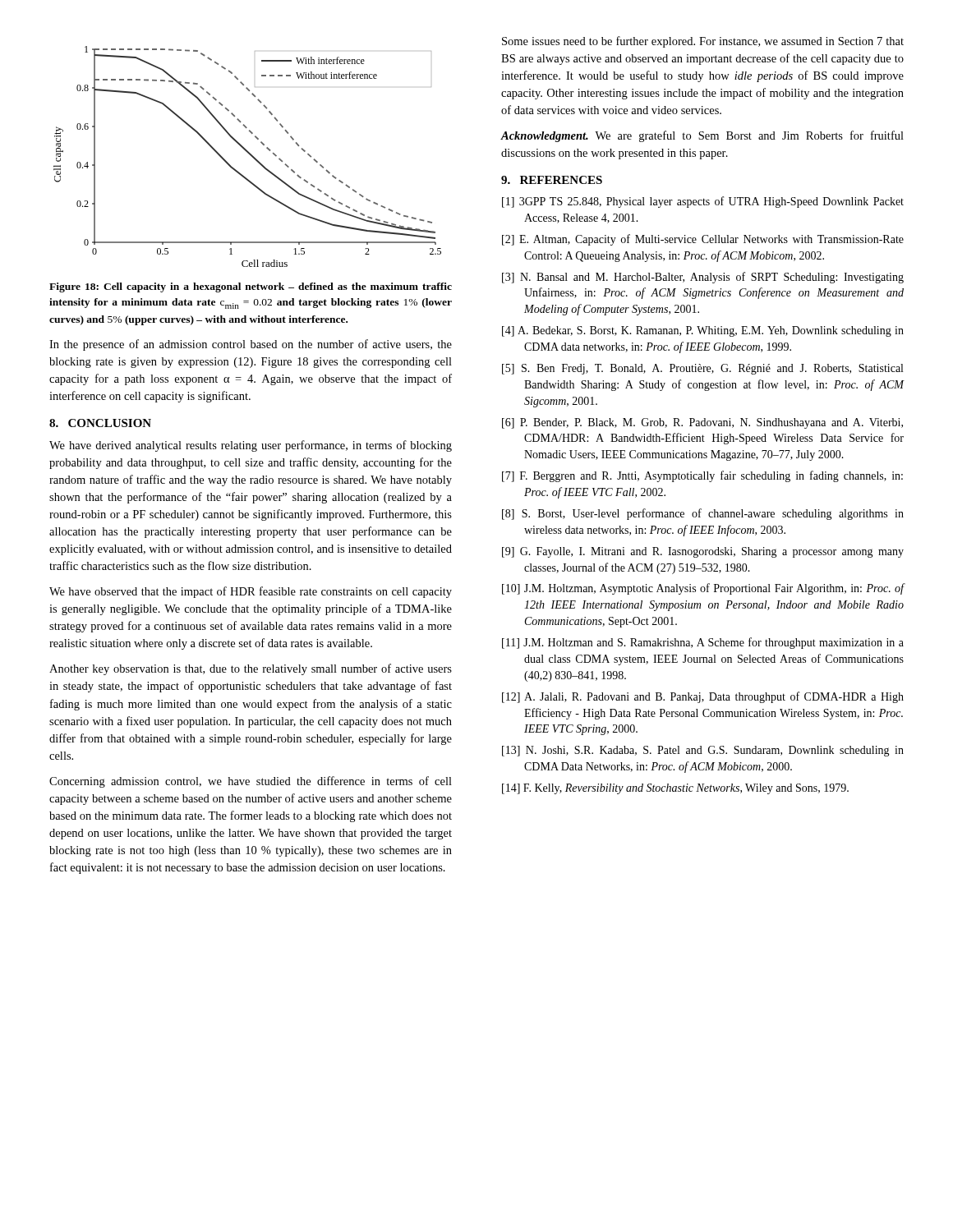The height and width of the screenshot is (1232, 953).
Task: Find the block starting "We have derived analytical results relating user"
Action: 251,506
